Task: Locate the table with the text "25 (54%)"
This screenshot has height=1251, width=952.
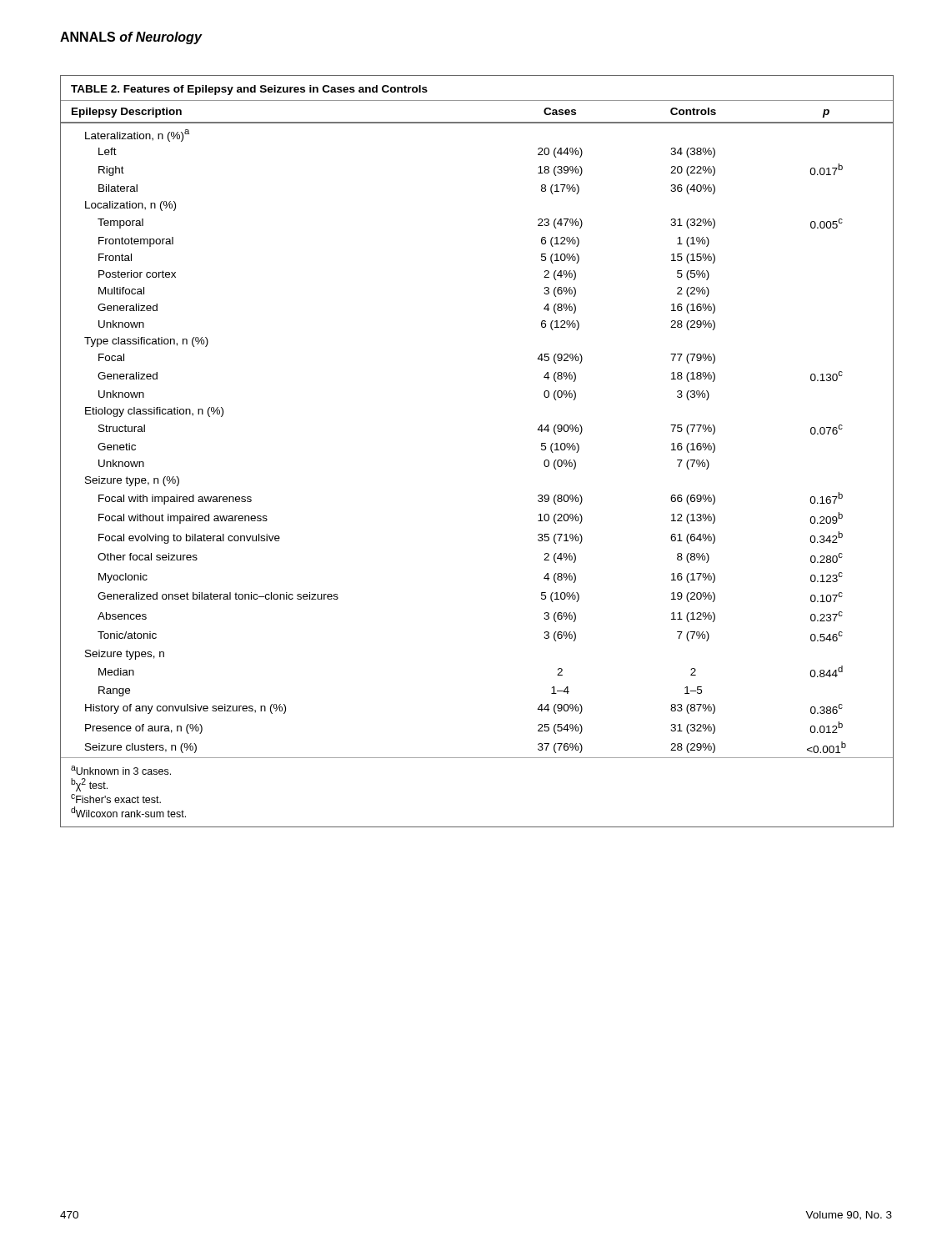Action: tap(477, 451)
